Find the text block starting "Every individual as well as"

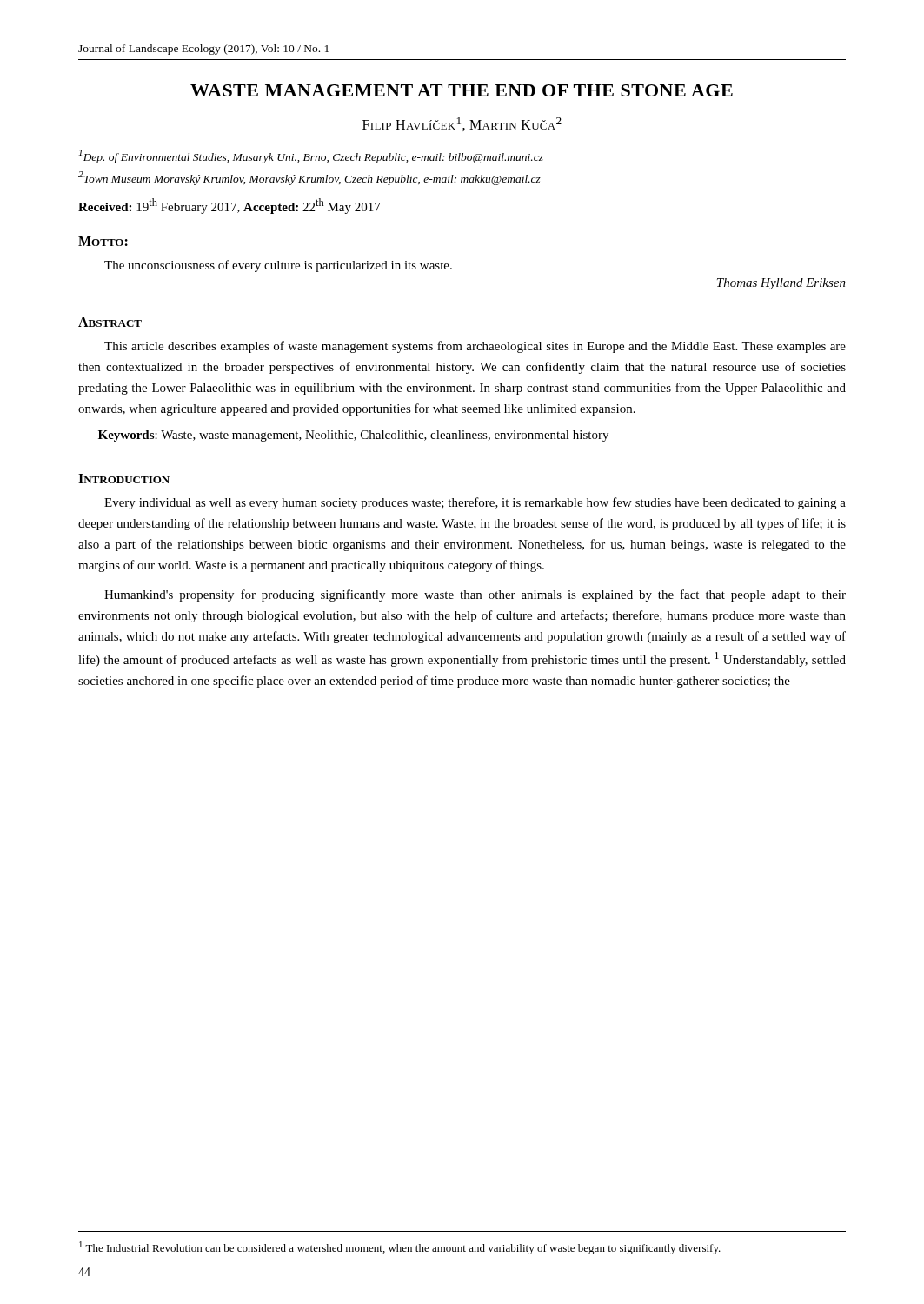click(462, 534)
